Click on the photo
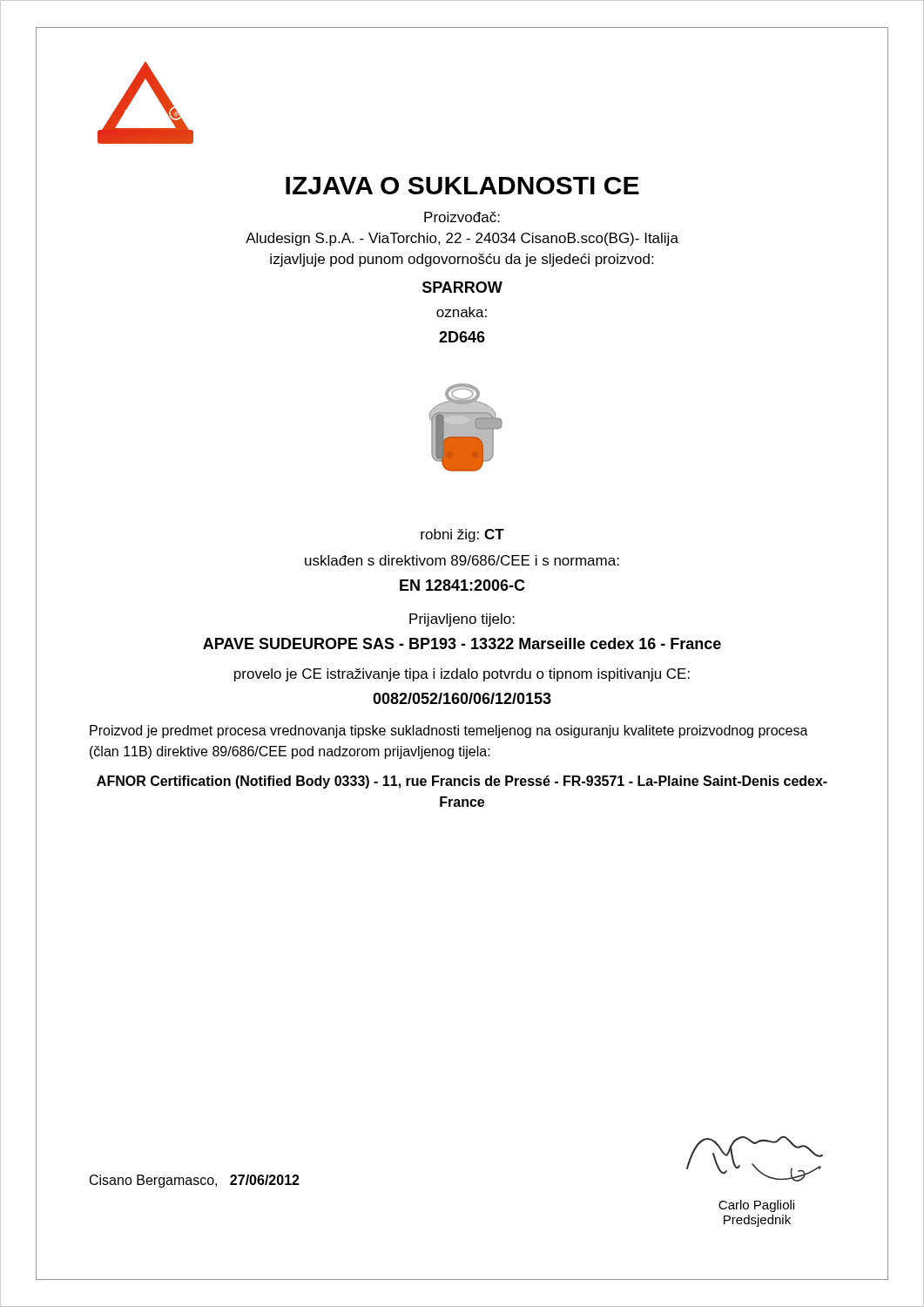Viewport: 924px width, 1307px height. pos(462,439)
